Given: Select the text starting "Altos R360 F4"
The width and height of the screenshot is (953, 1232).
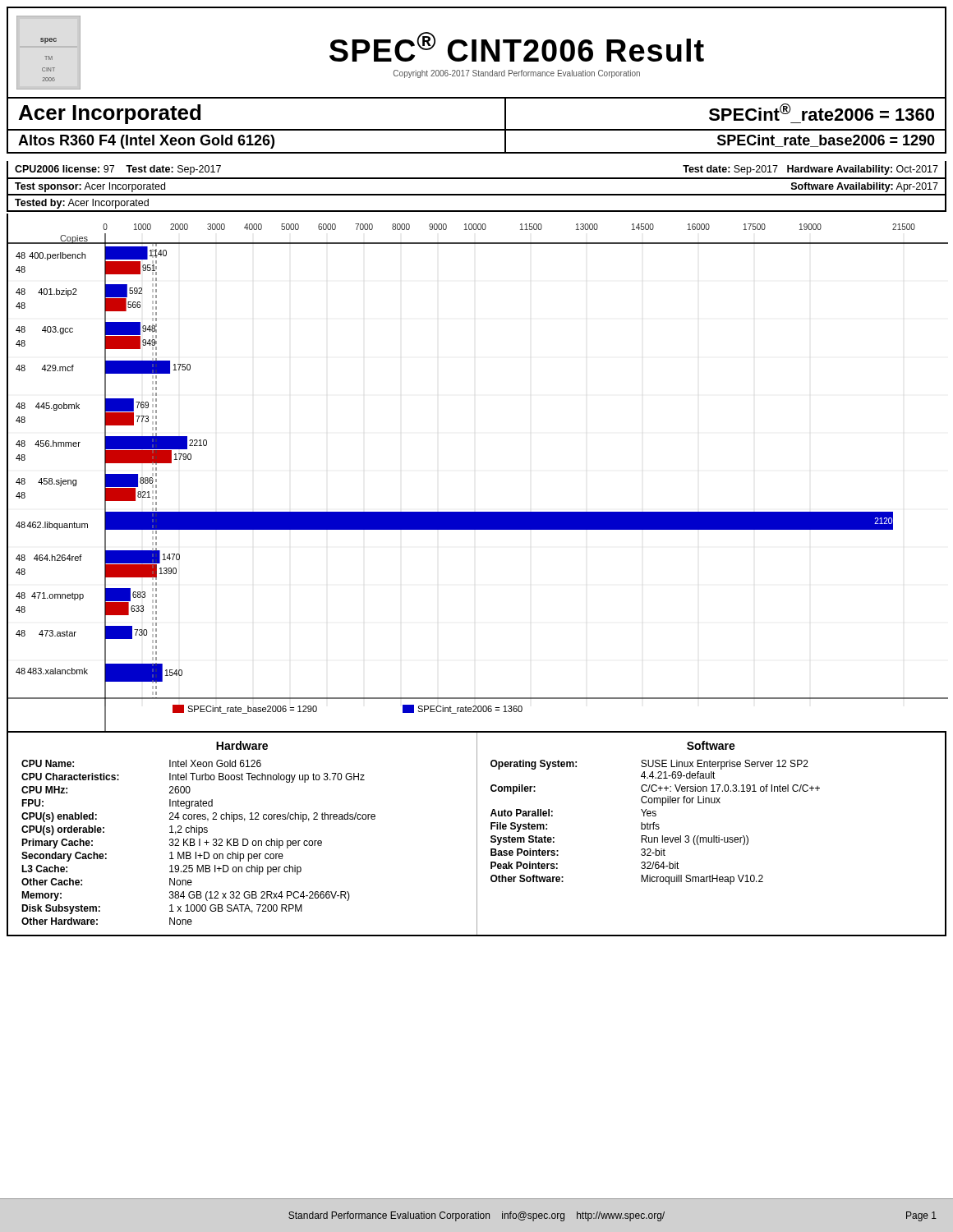Looking at the screenshot, I should (147, 140).
